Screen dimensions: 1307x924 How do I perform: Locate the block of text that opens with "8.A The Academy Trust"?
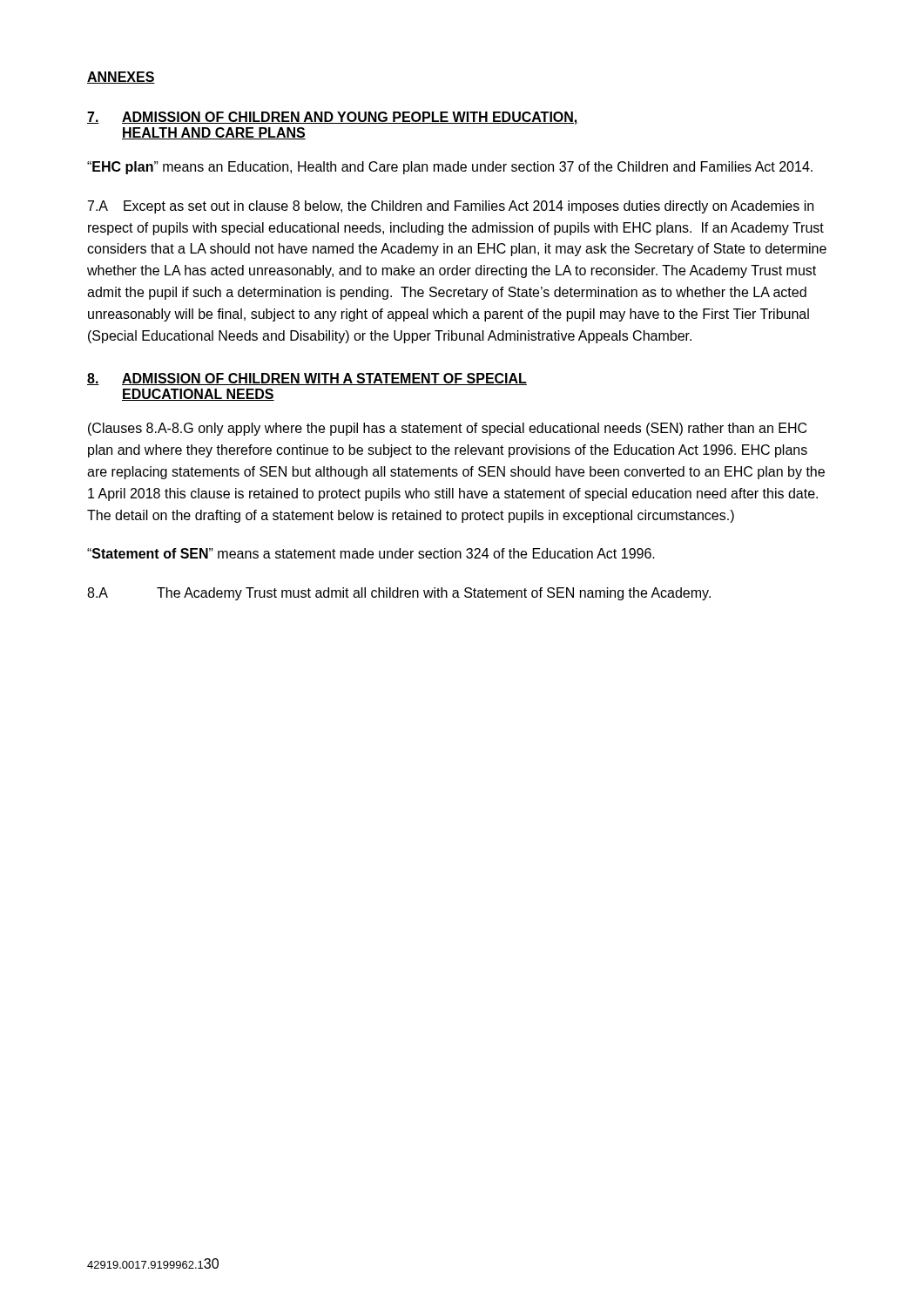click(399, 594)
